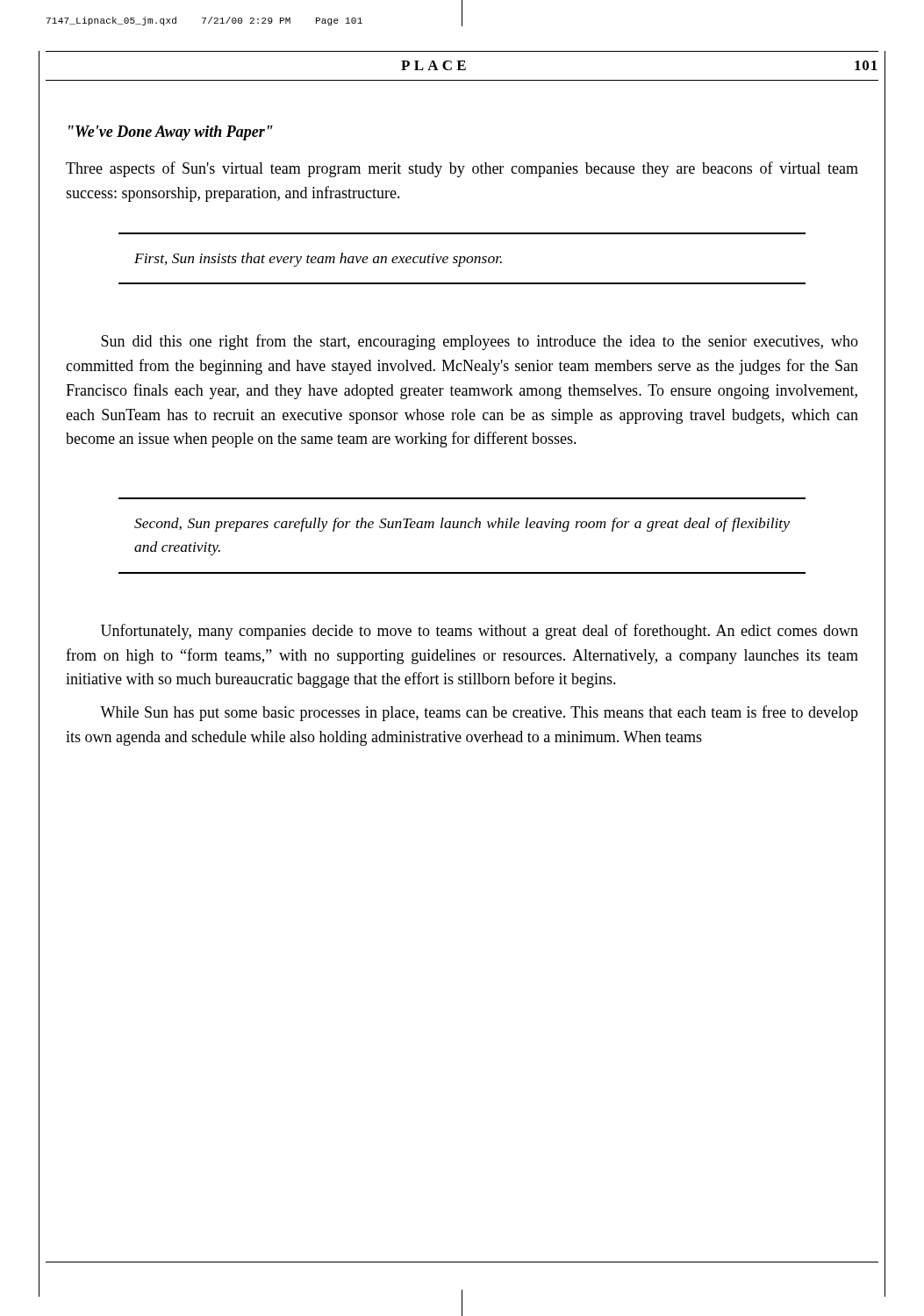The image size is (924, 1316).
Task: Navigate to the passage starting "Second, Sun prepares carefully for"
Action: click(x=462, y=536)
